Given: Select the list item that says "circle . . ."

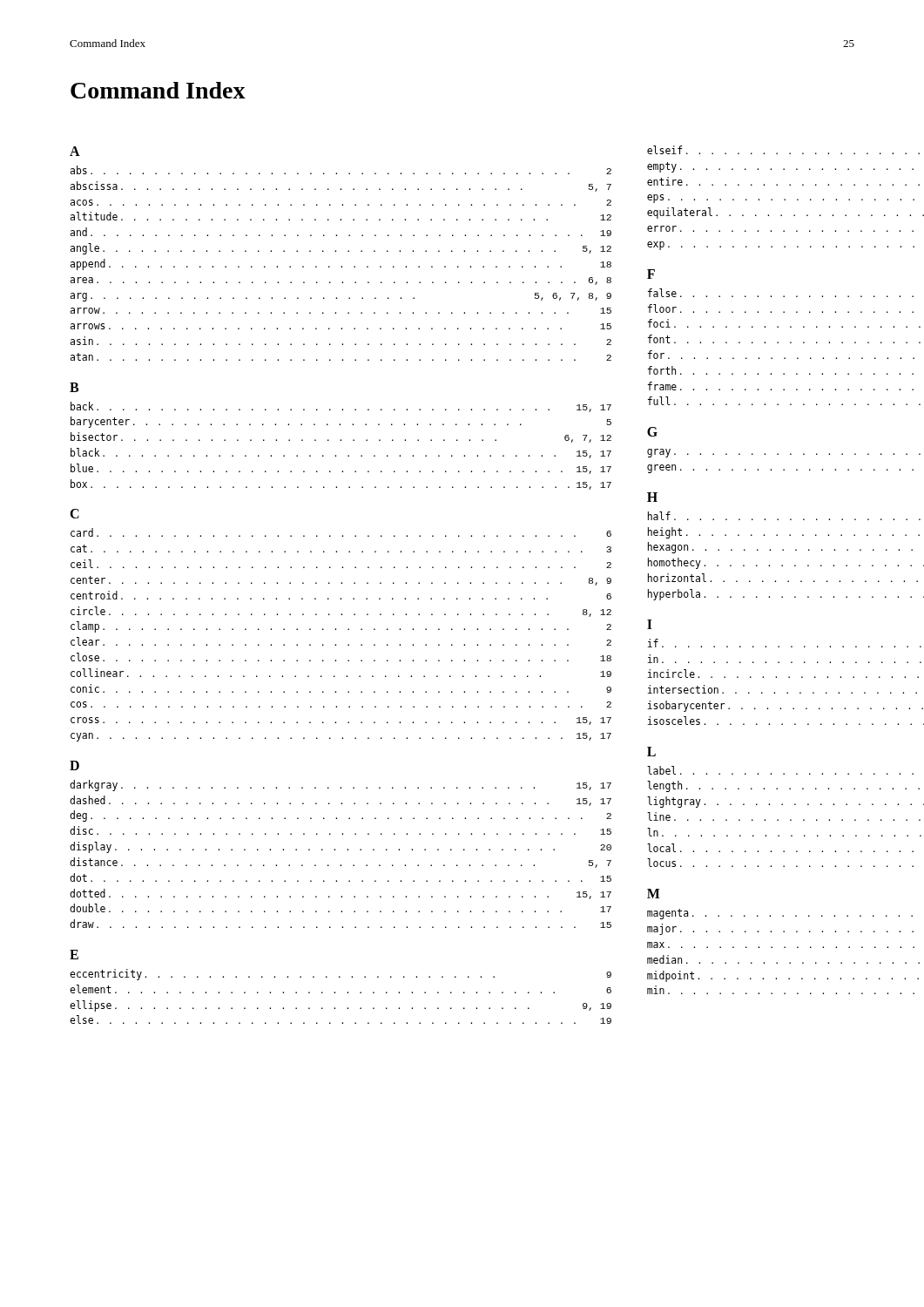Looking at the screenshot, I should pyautogui.click(x=341, y=612).
